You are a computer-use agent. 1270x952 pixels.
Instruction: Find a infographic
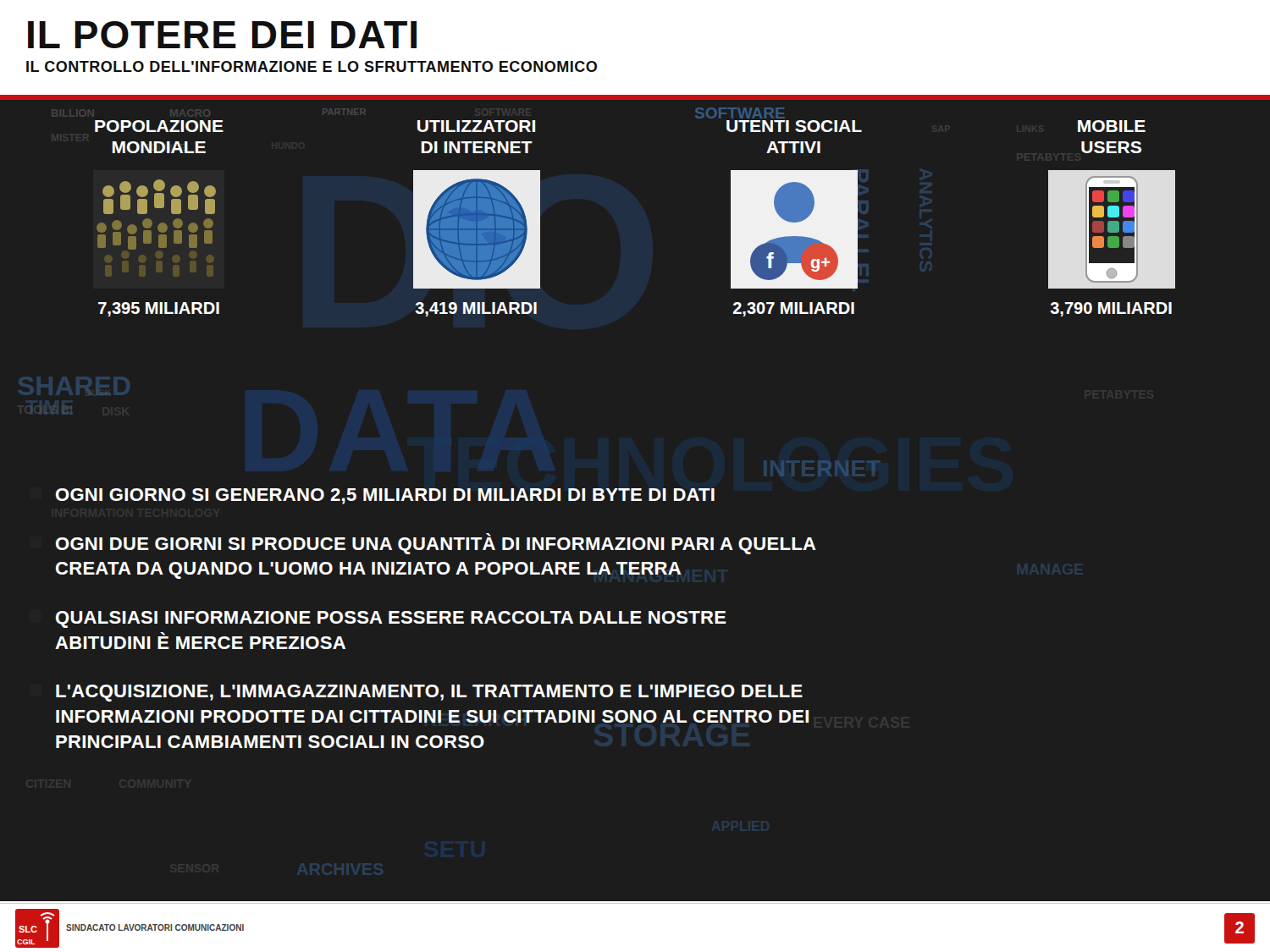[x=635, y=273]
